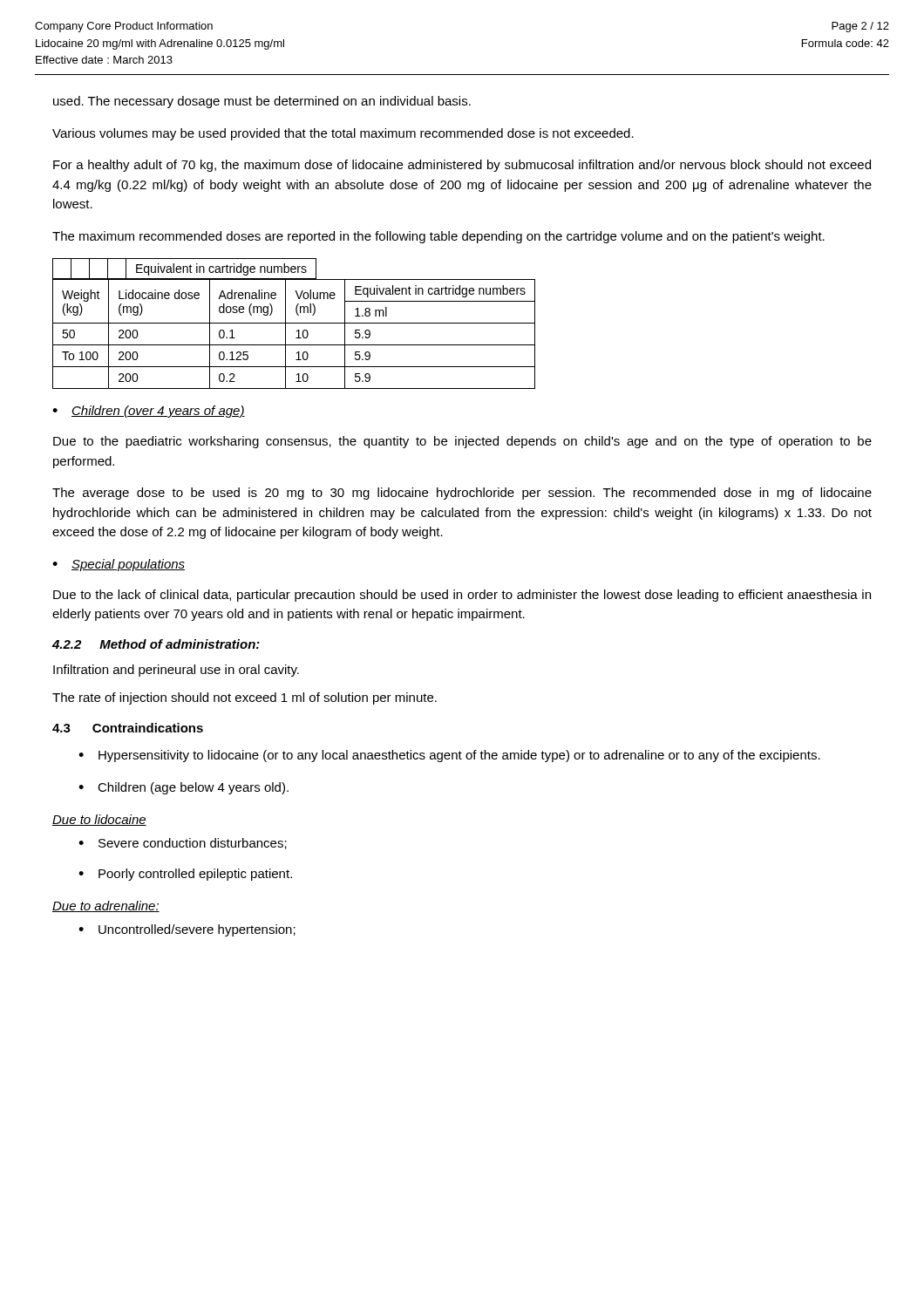The height and width of the screenshot is (1308, 924).
Task: Find the block on this page that starts "The average dose to"
Action: 462,512
